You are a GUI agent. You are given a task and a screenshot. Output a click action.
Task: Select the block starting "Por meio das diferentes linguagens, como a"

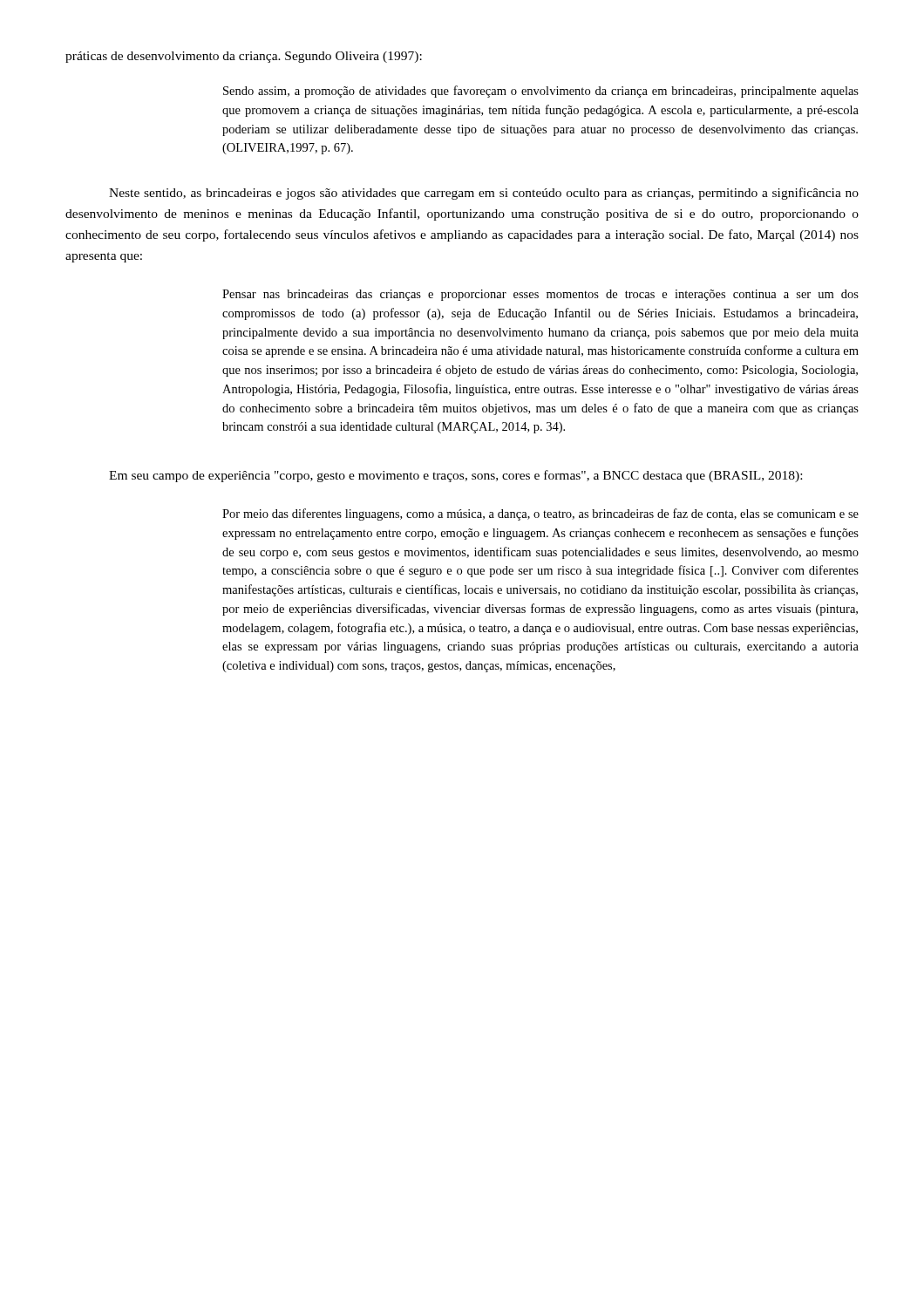540,590
